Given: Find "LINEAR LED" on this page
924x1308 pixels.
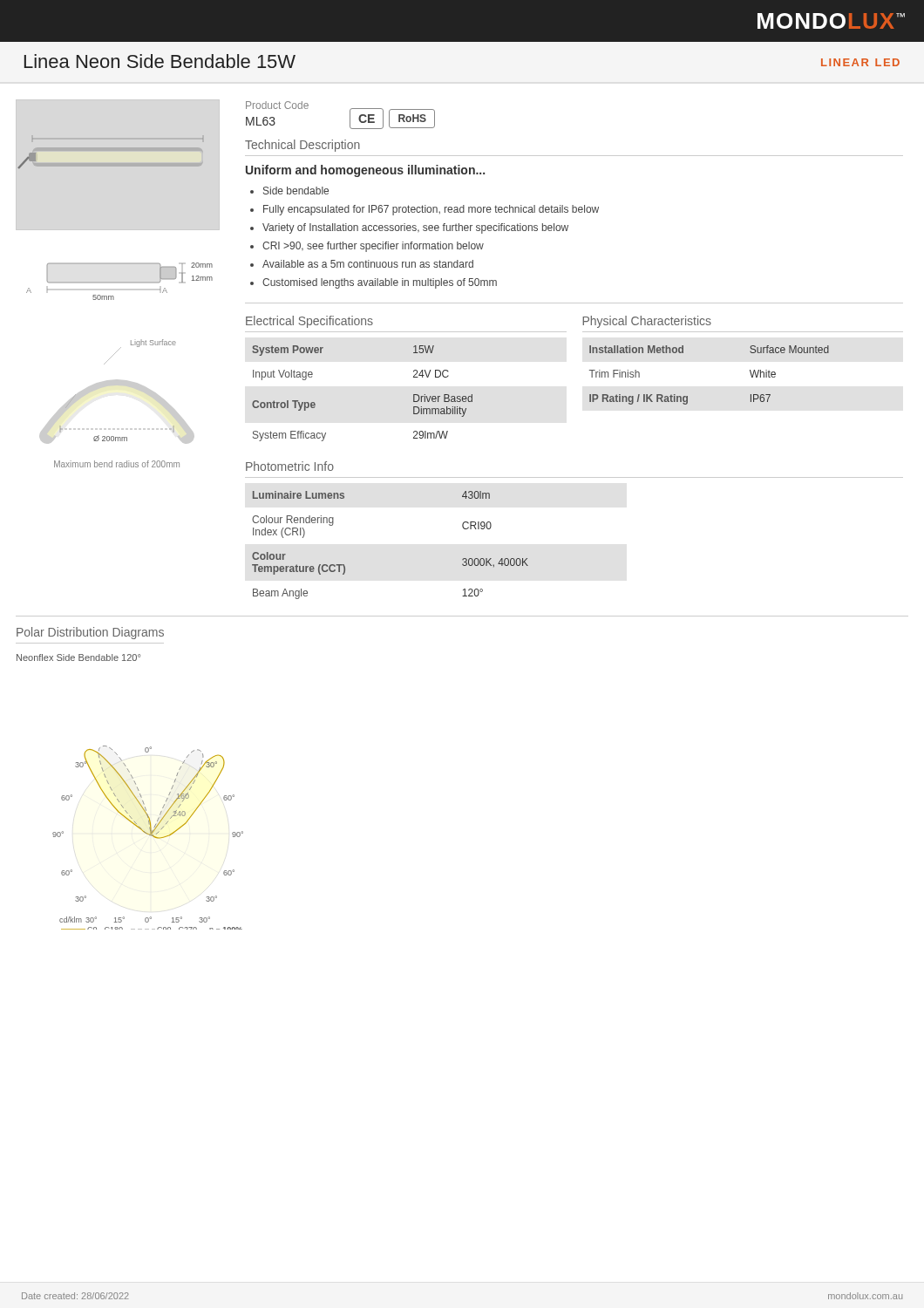Looking at the screenshot, I should tap(861, 62).
